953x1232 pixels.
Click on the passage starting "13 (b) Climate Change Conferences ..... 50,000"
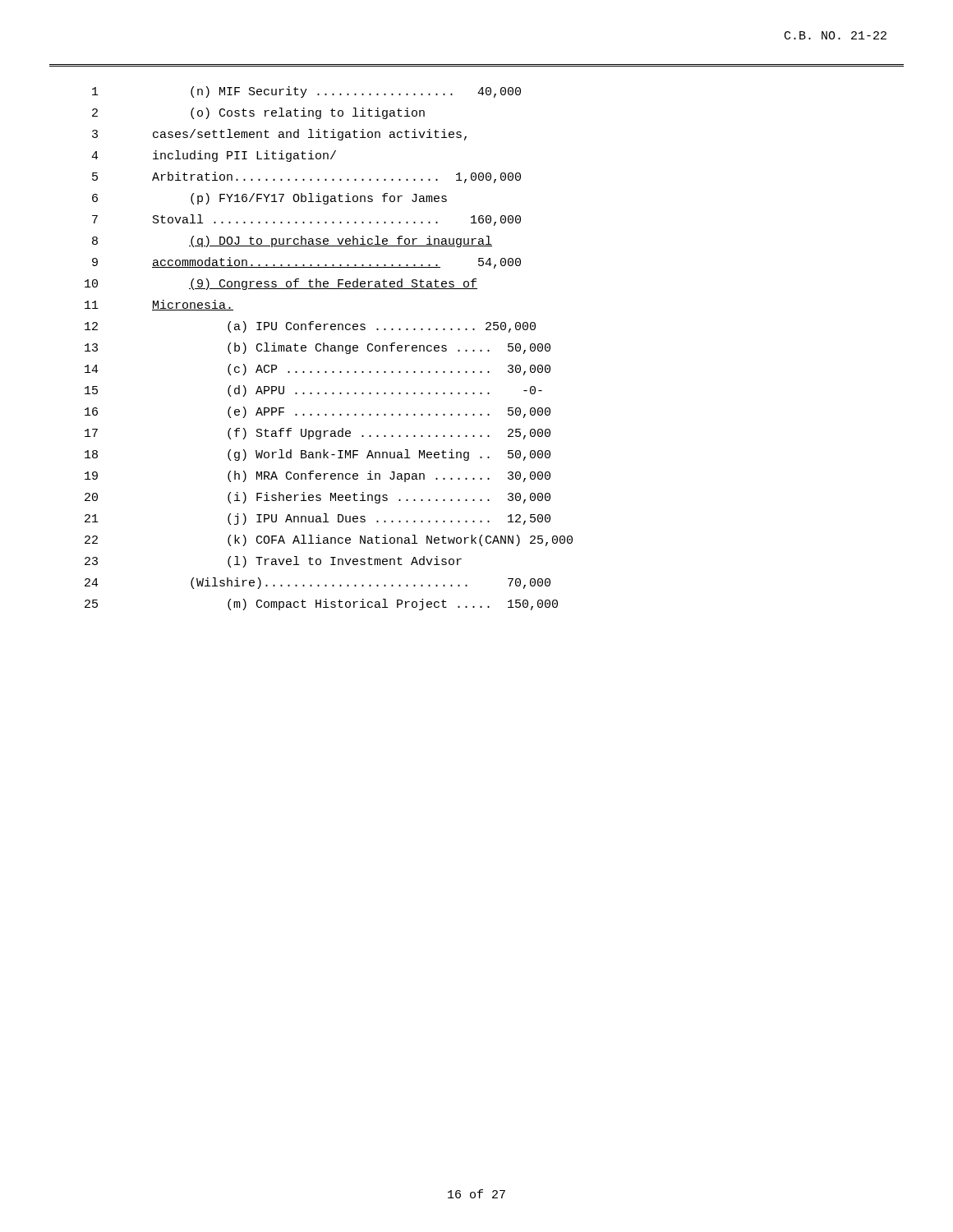476,349
